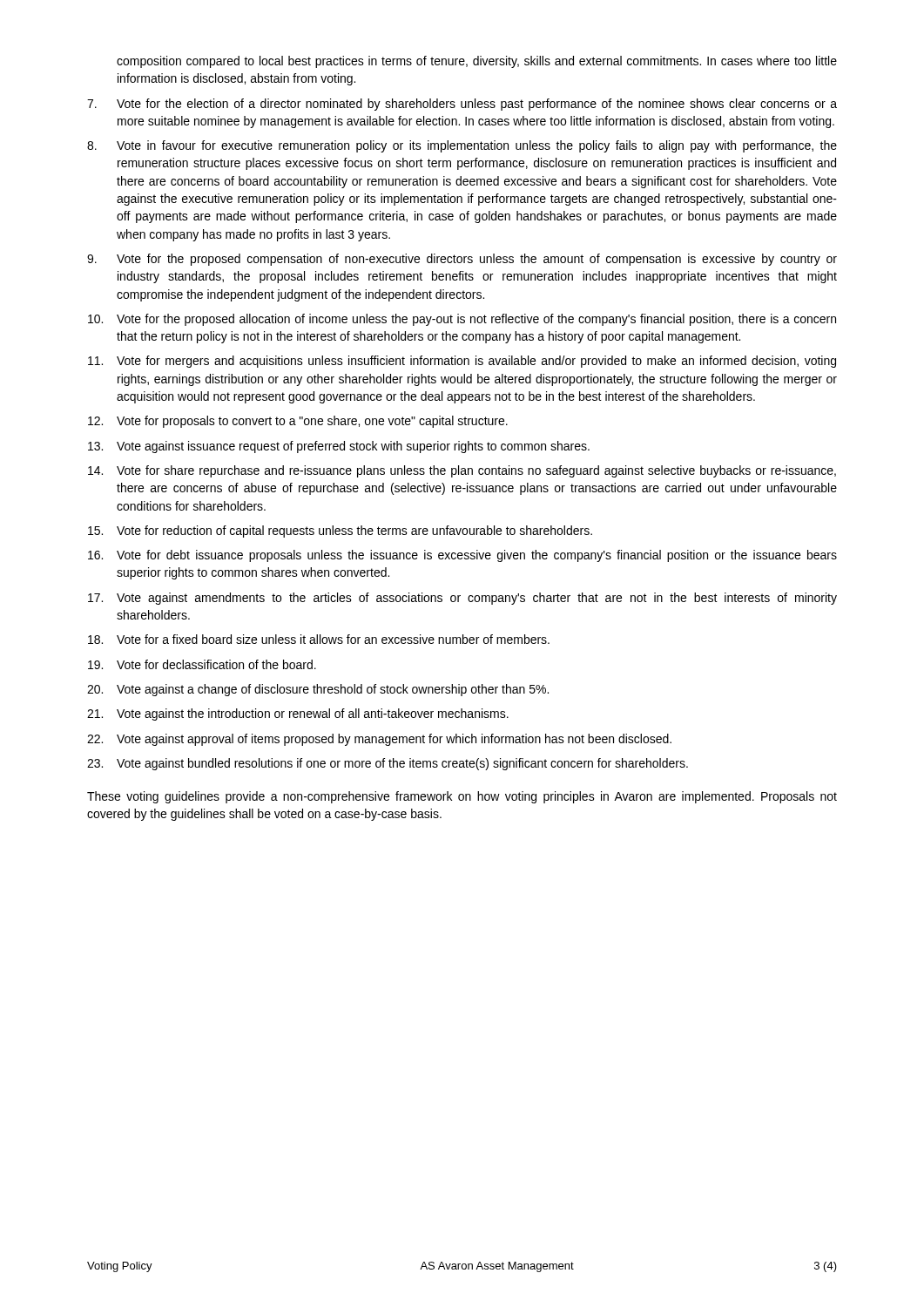924x1307 pixels.
Task: Where is the passage that starts "12. Vote for proposals to convert to"?
Action: point(462,421)
